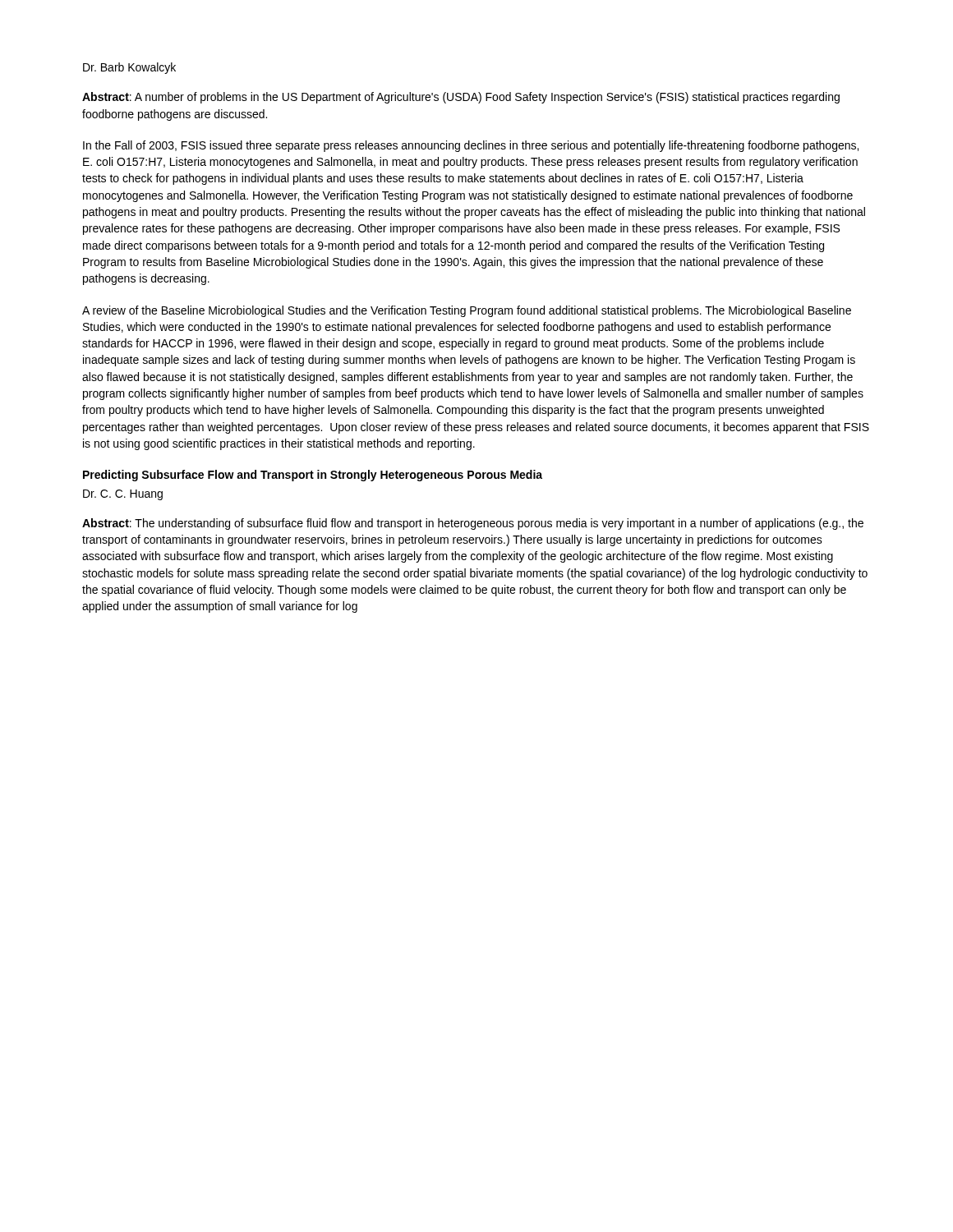
Task: Click the passage that begins "A review of the"
Action: (476, 377)
